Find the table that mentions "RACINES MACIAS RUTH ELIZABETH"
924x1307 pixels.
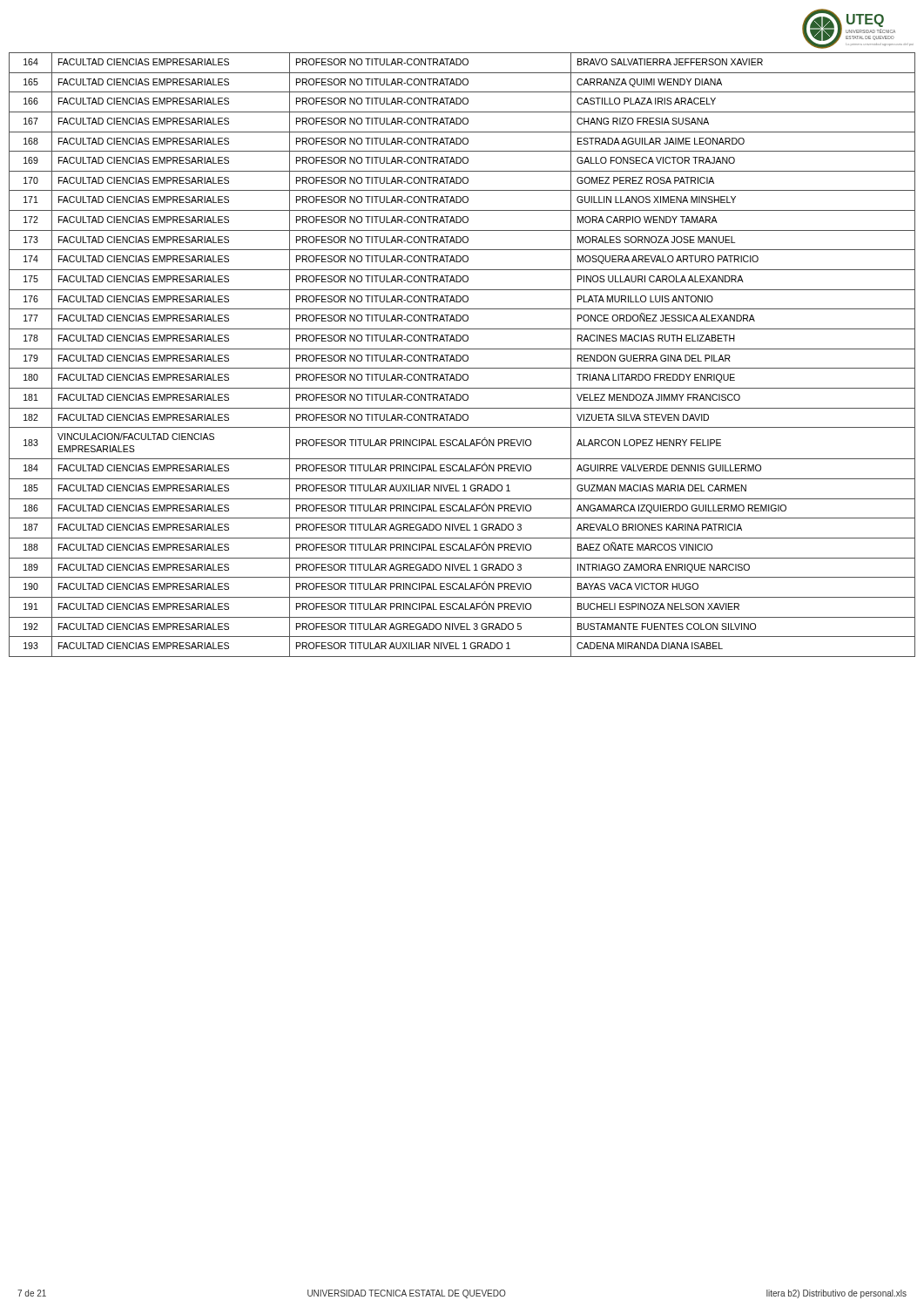[462, 355]
